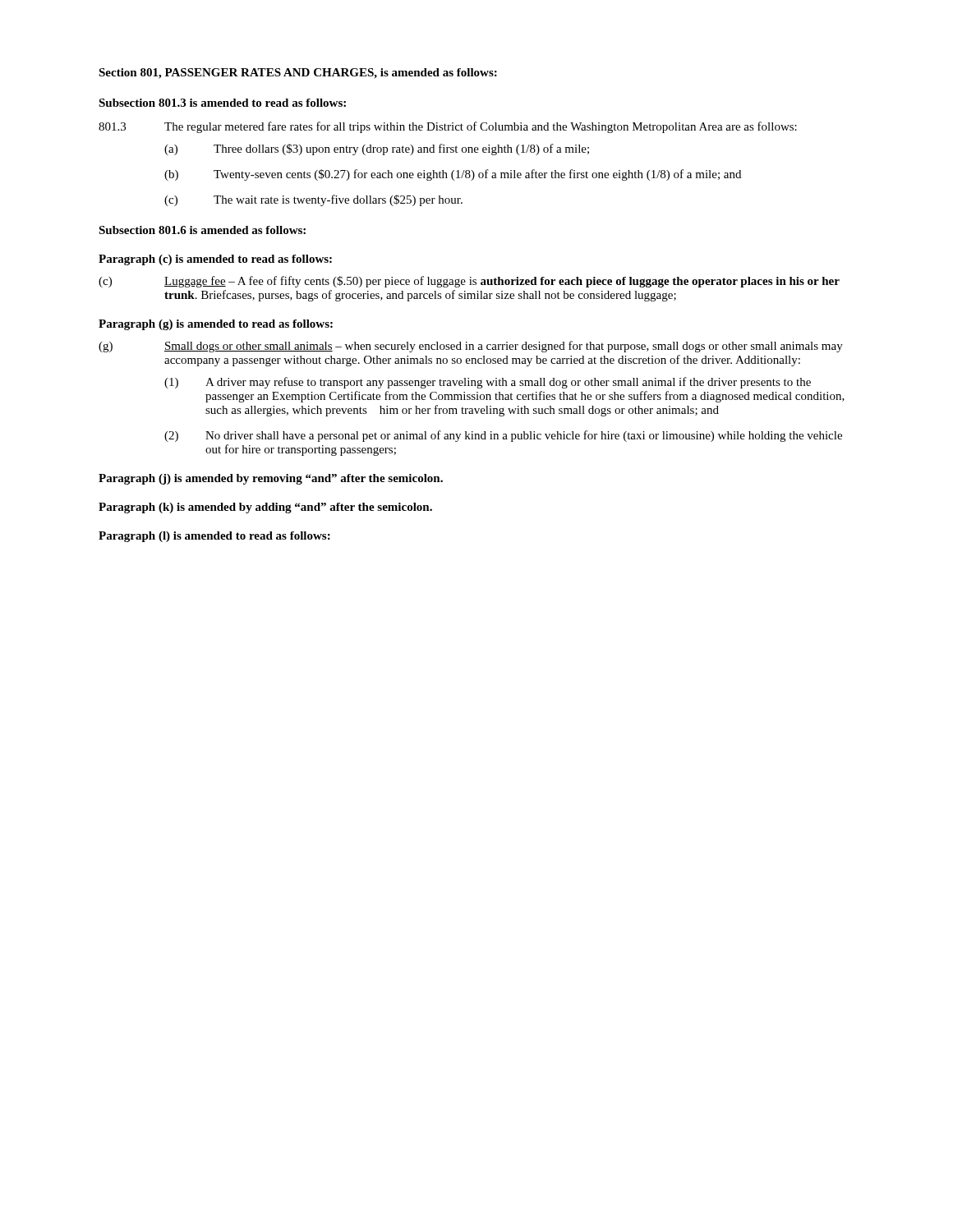Point to the block starting "(c) Luggage fee – A"
The height and width of the screenshot is (1232, 953).
pos(476,288)
